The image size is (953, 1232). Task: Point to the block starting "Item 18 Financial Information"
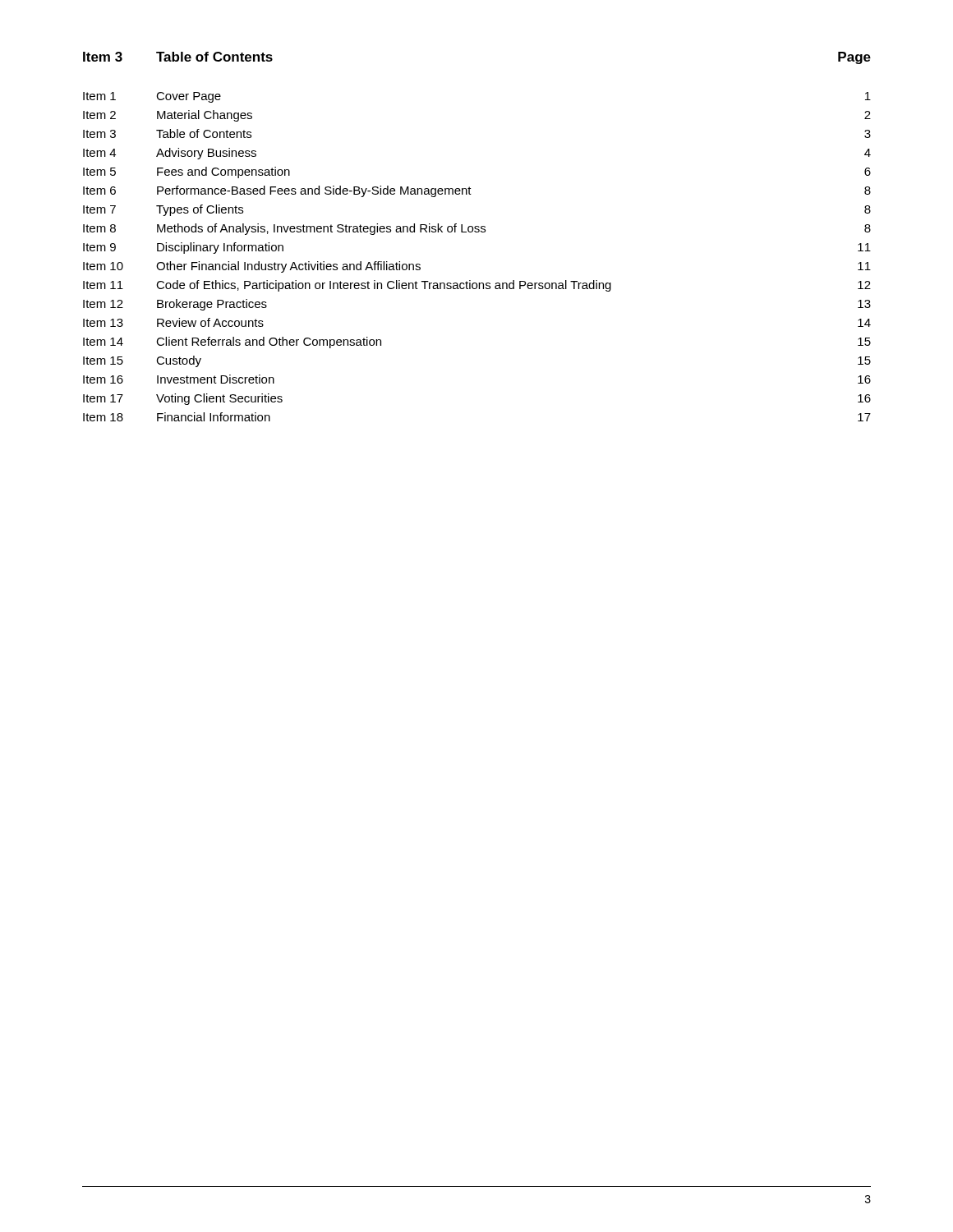pyautogui.click(x=101, y=417)
